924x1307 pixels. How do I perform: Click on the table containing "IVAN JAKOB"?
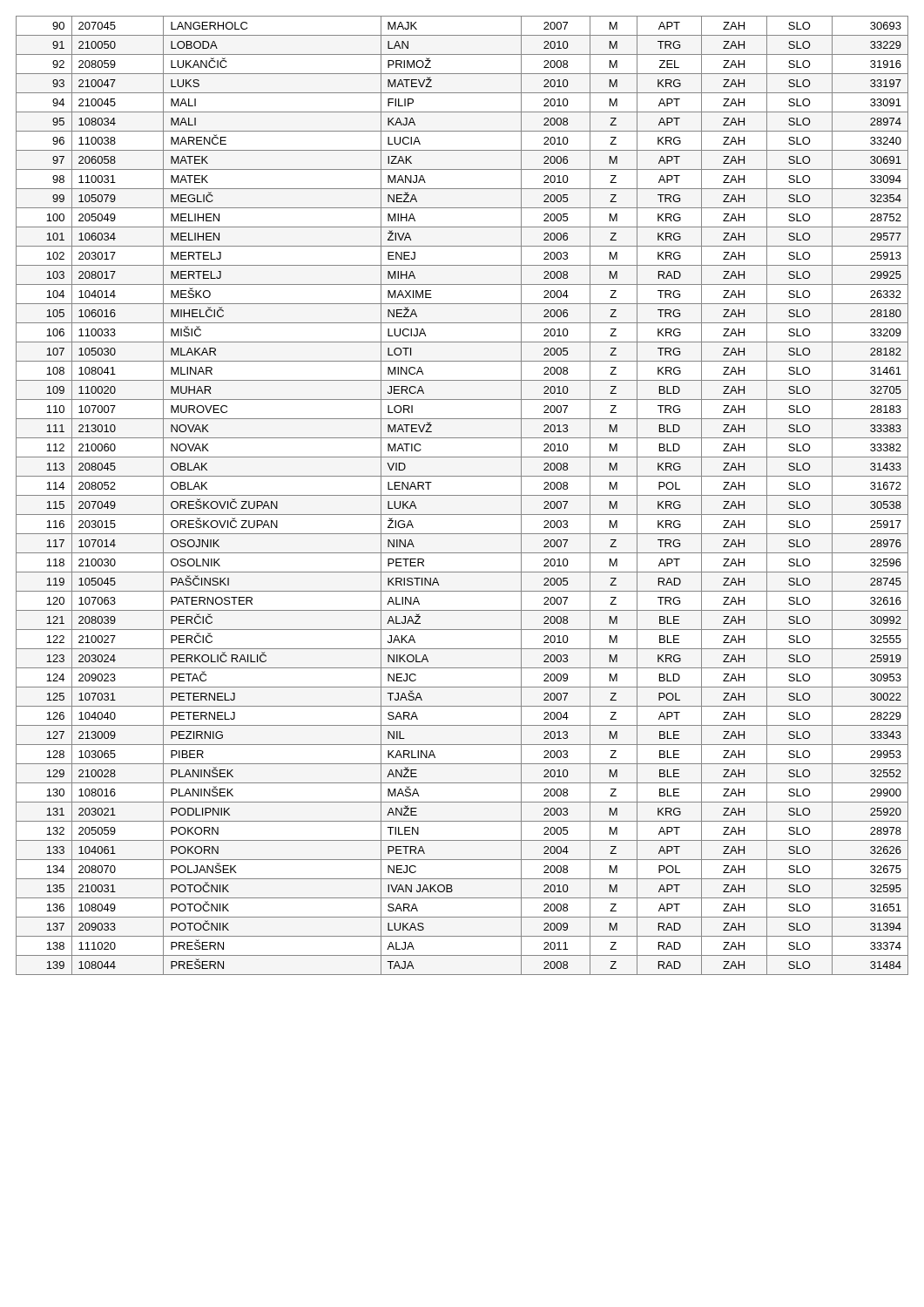click(462, 495)
